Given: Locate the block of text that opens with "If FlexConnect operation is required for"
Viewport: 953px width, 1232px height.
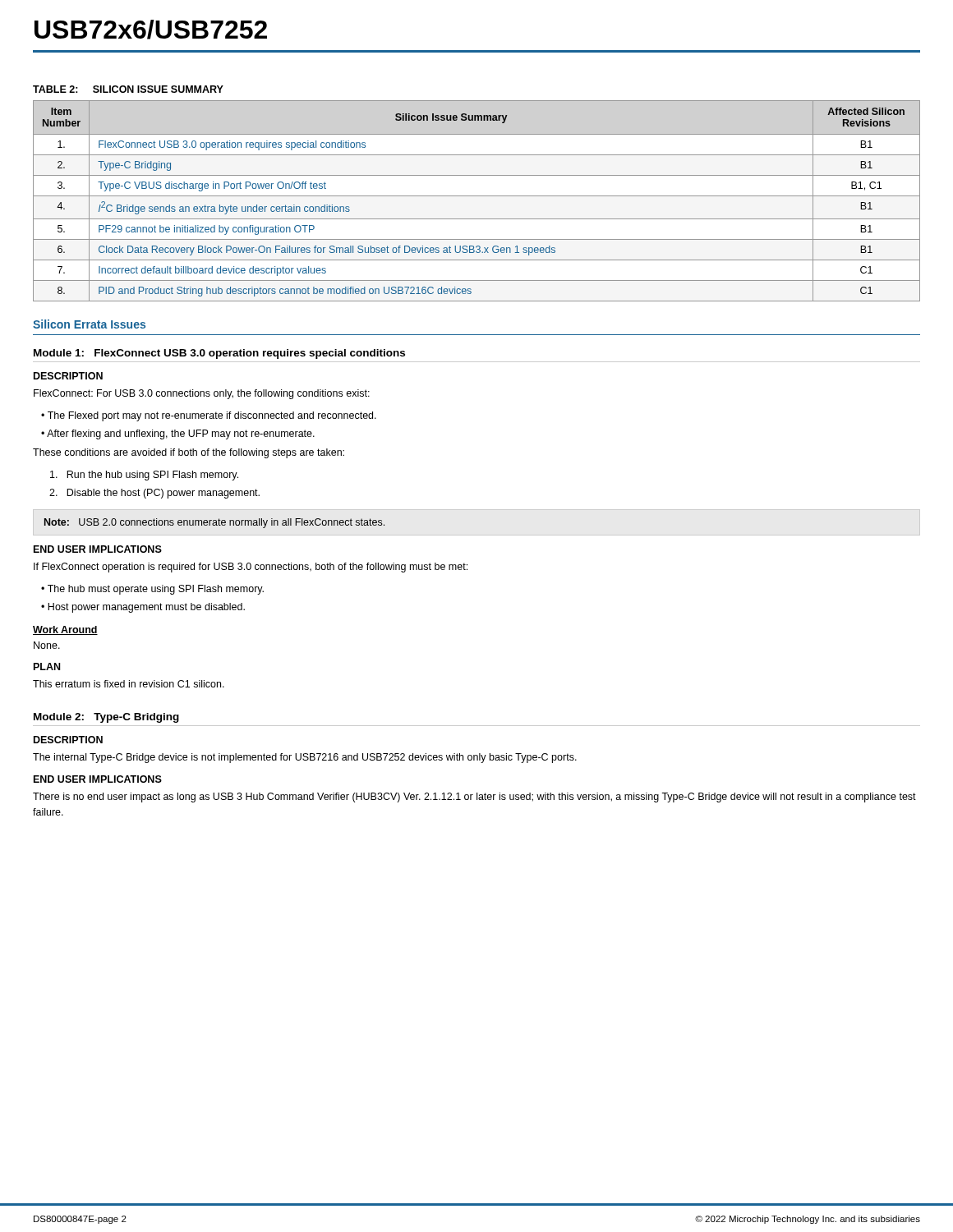Looking at the screenshot, I should [251, 567].
